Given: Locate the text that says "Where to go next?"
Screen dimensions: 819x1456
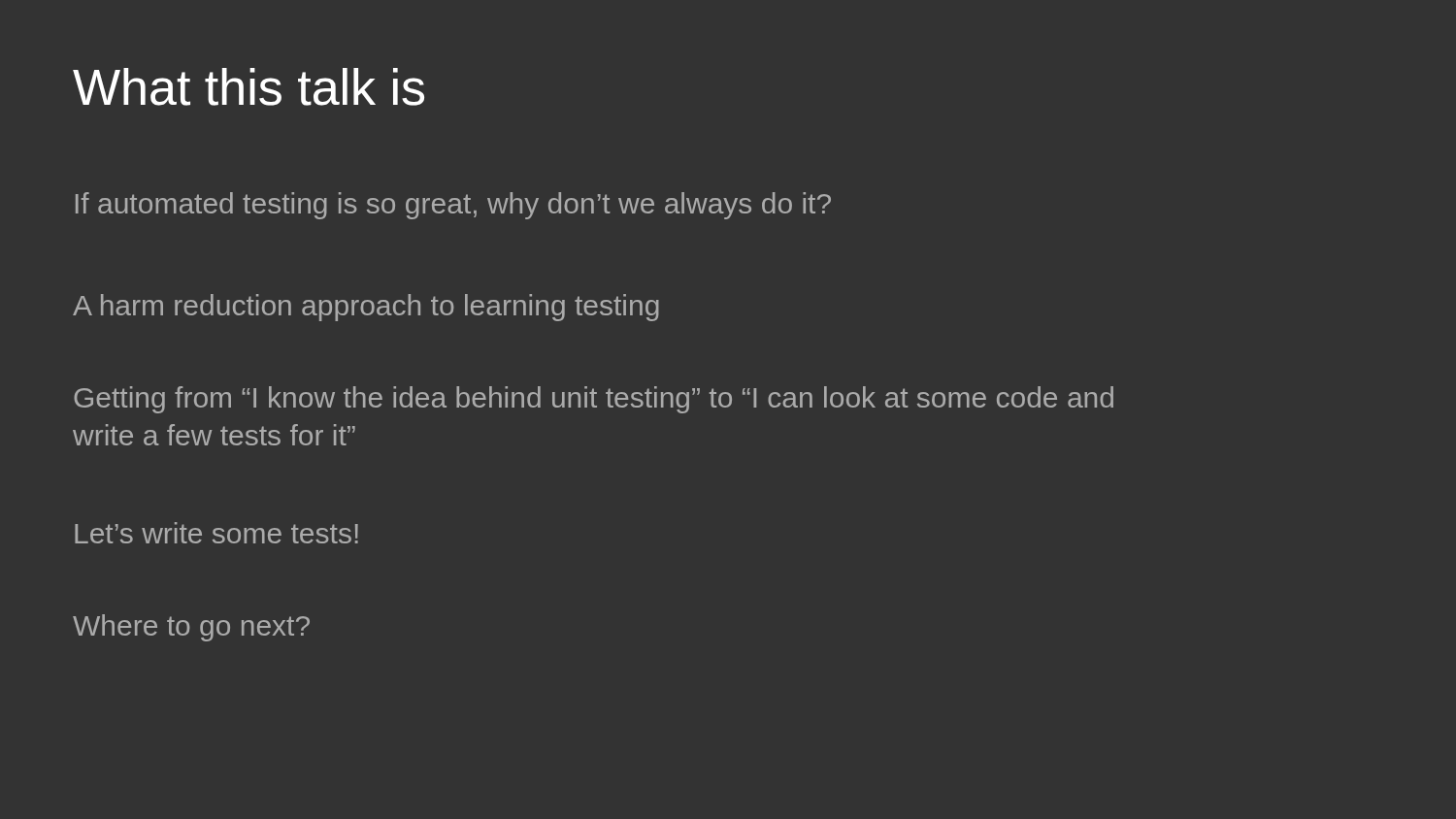Looking at the screenshot, I should click(243, 625).
